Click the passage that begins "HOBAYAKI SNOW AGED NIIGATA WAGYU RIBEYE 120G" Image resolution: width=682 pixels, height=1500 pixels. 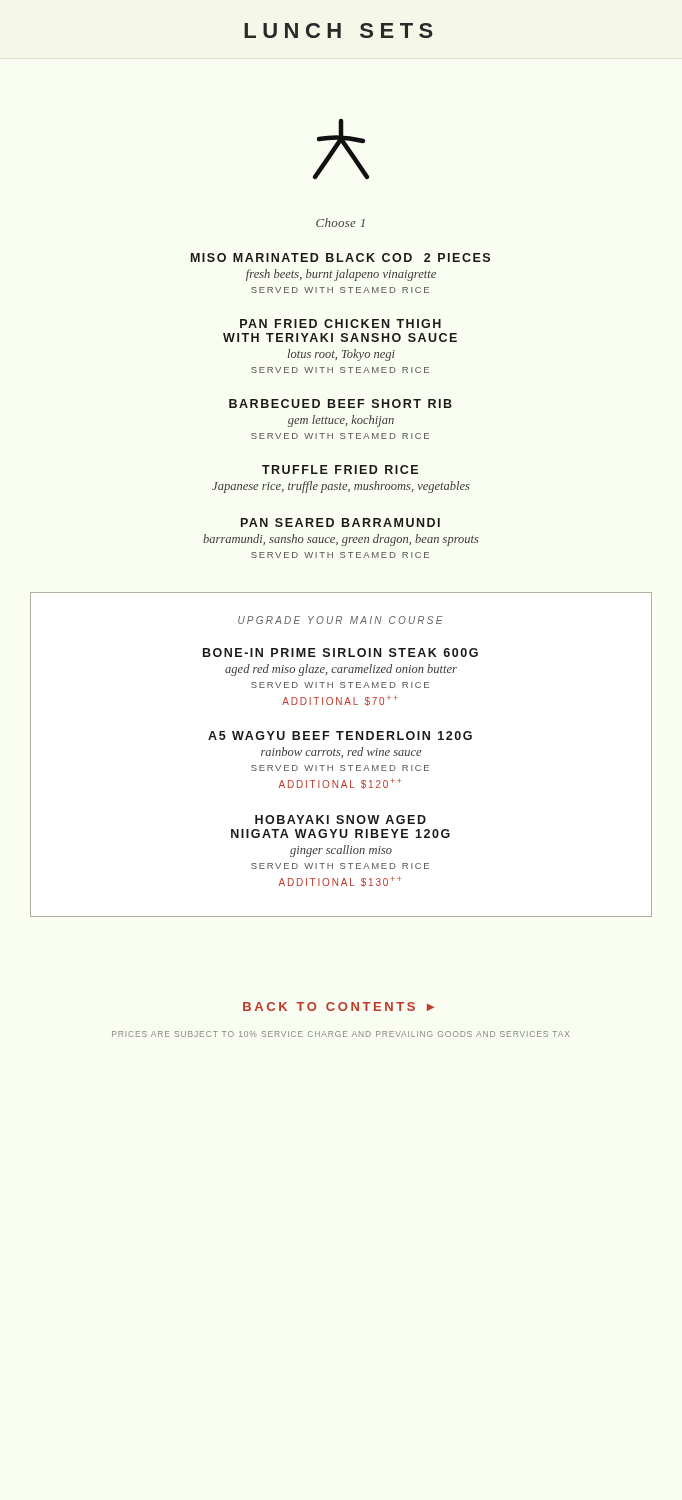click(341, 850)
